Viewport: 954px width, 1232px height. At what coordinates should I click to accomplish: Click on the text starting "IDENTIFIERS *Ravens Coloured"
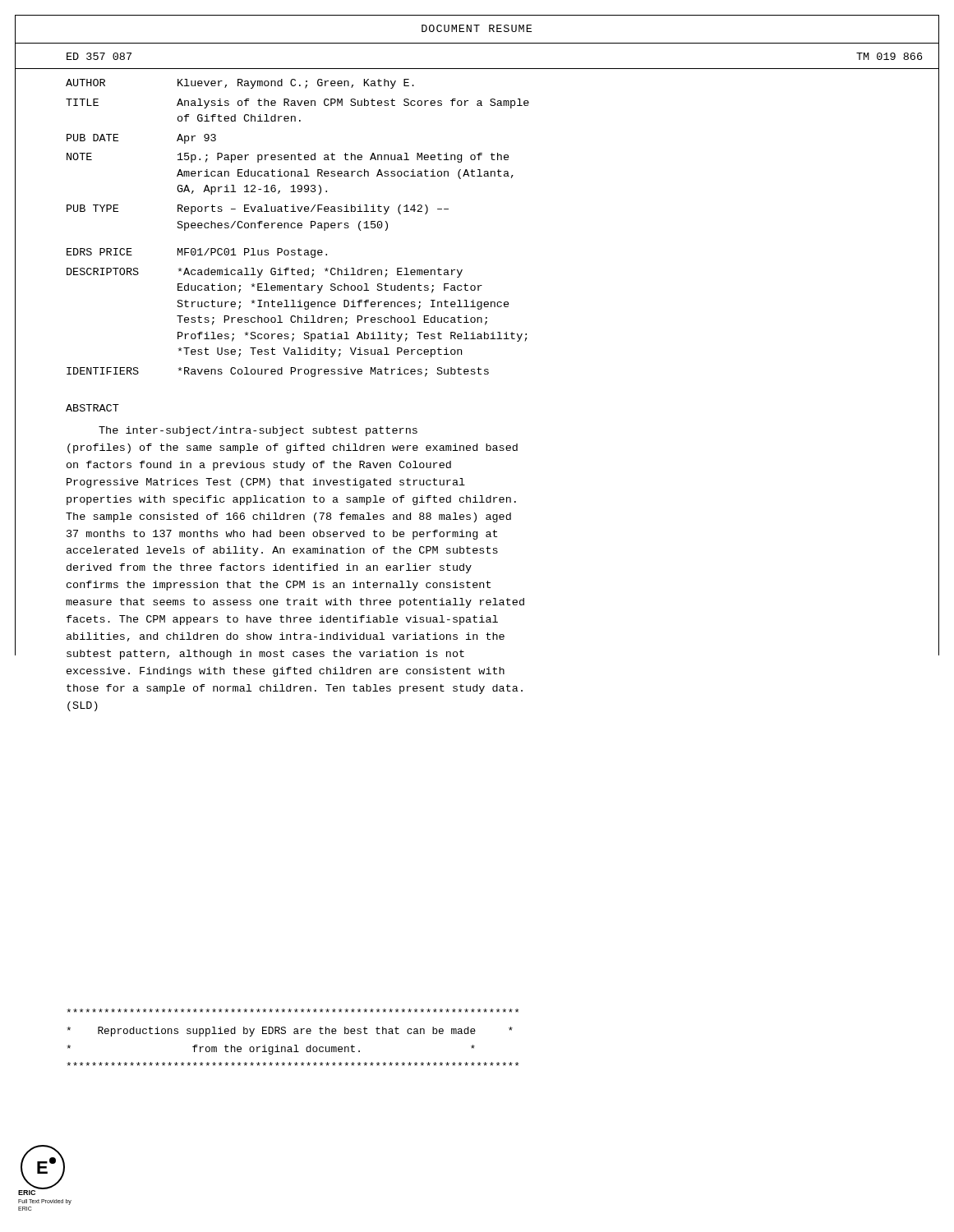(278, 372)
